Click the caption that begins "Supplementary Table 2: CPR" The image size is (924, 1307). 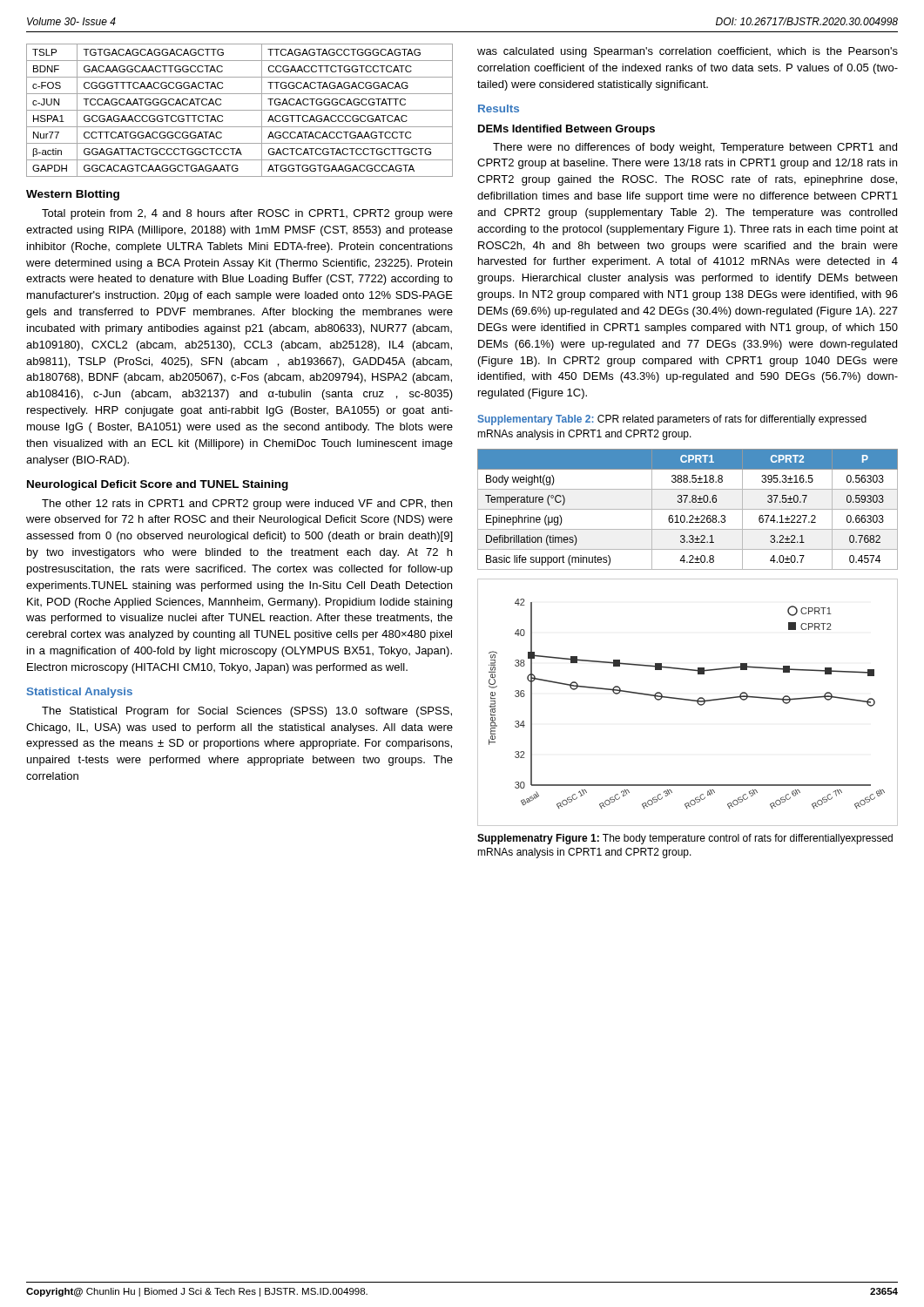(x=688, y=427)
